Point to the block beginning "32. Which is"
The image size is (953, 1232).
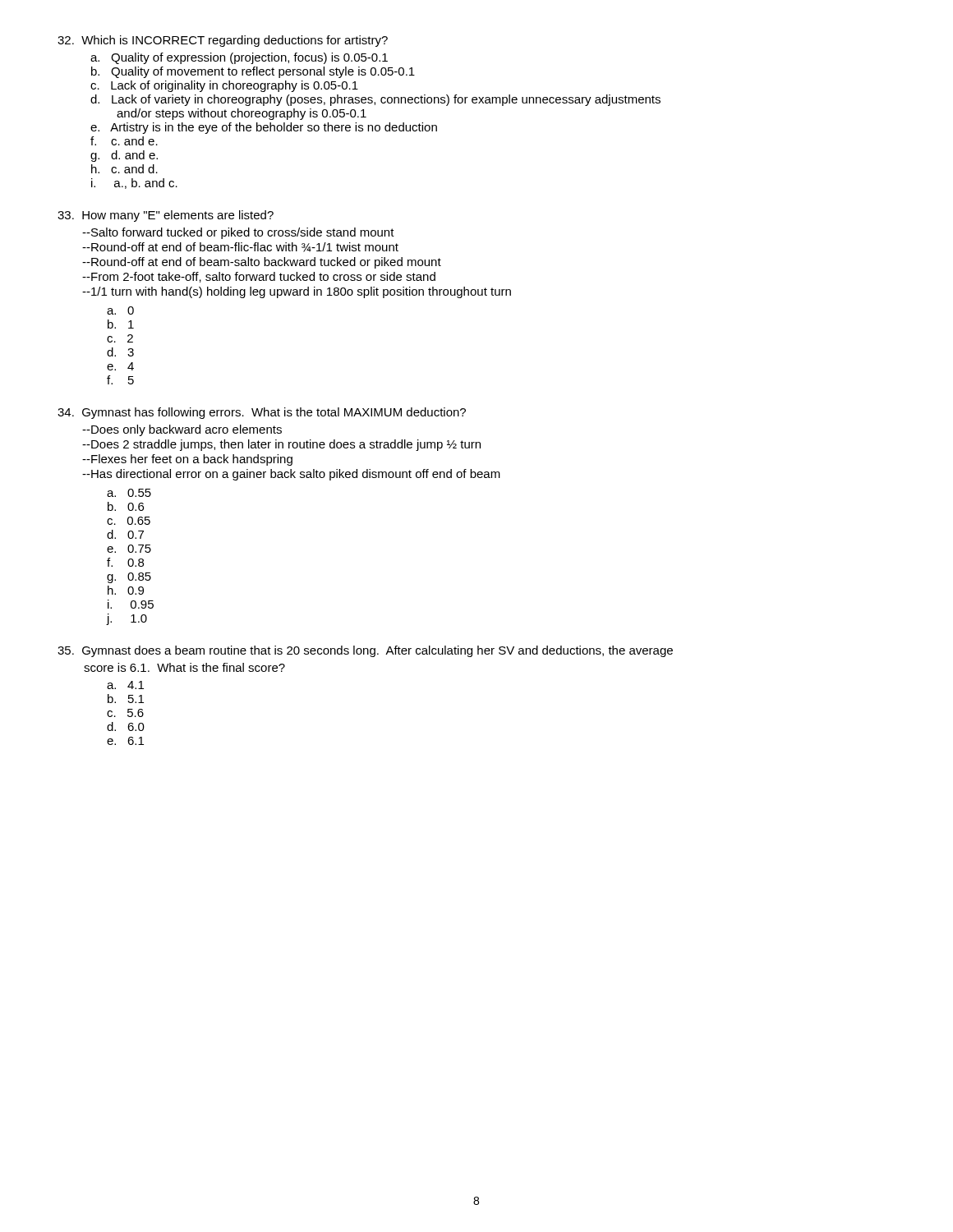point(476,111)
